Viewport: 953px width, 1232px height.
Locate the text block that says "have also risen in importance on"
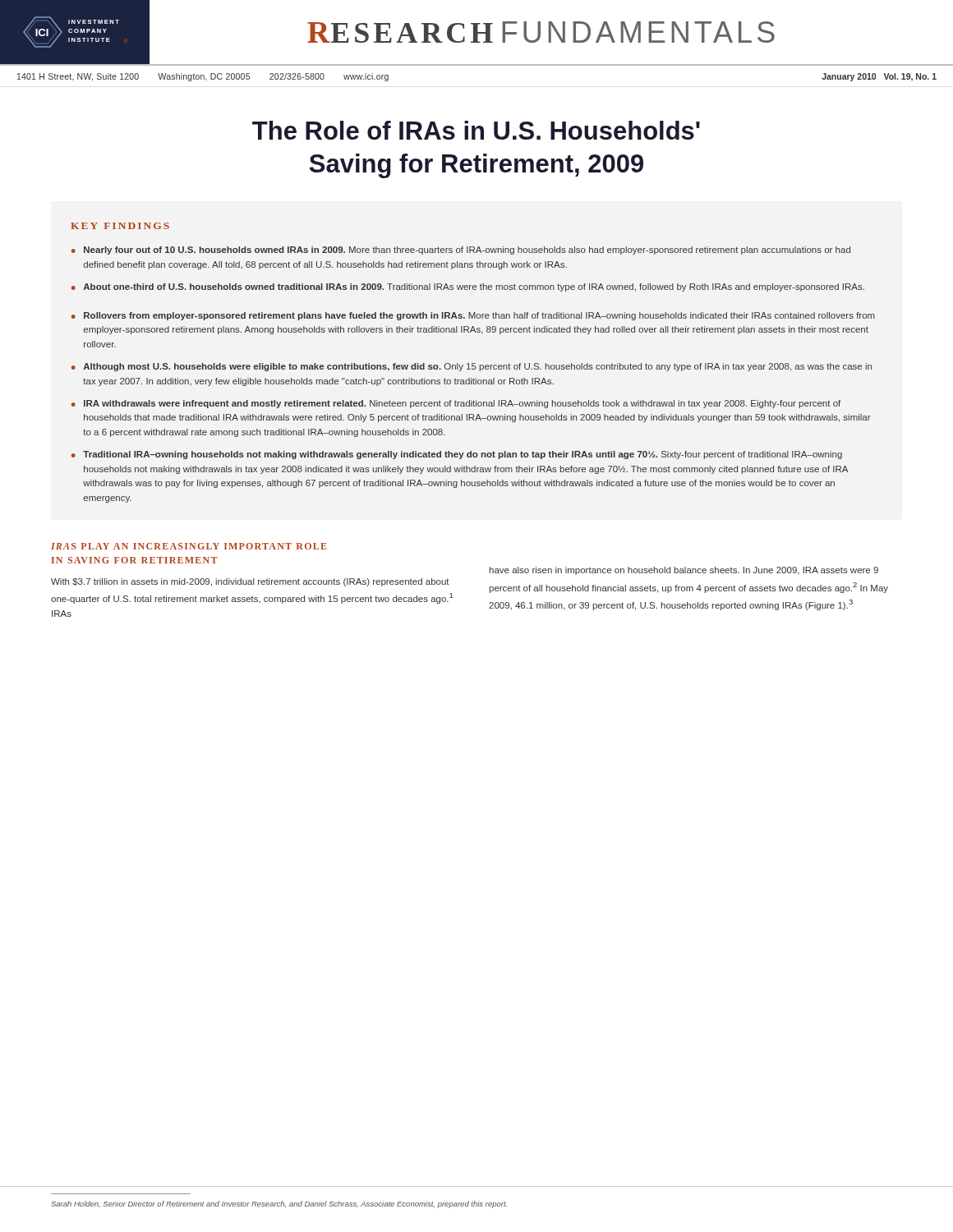(x=688, y=588)
